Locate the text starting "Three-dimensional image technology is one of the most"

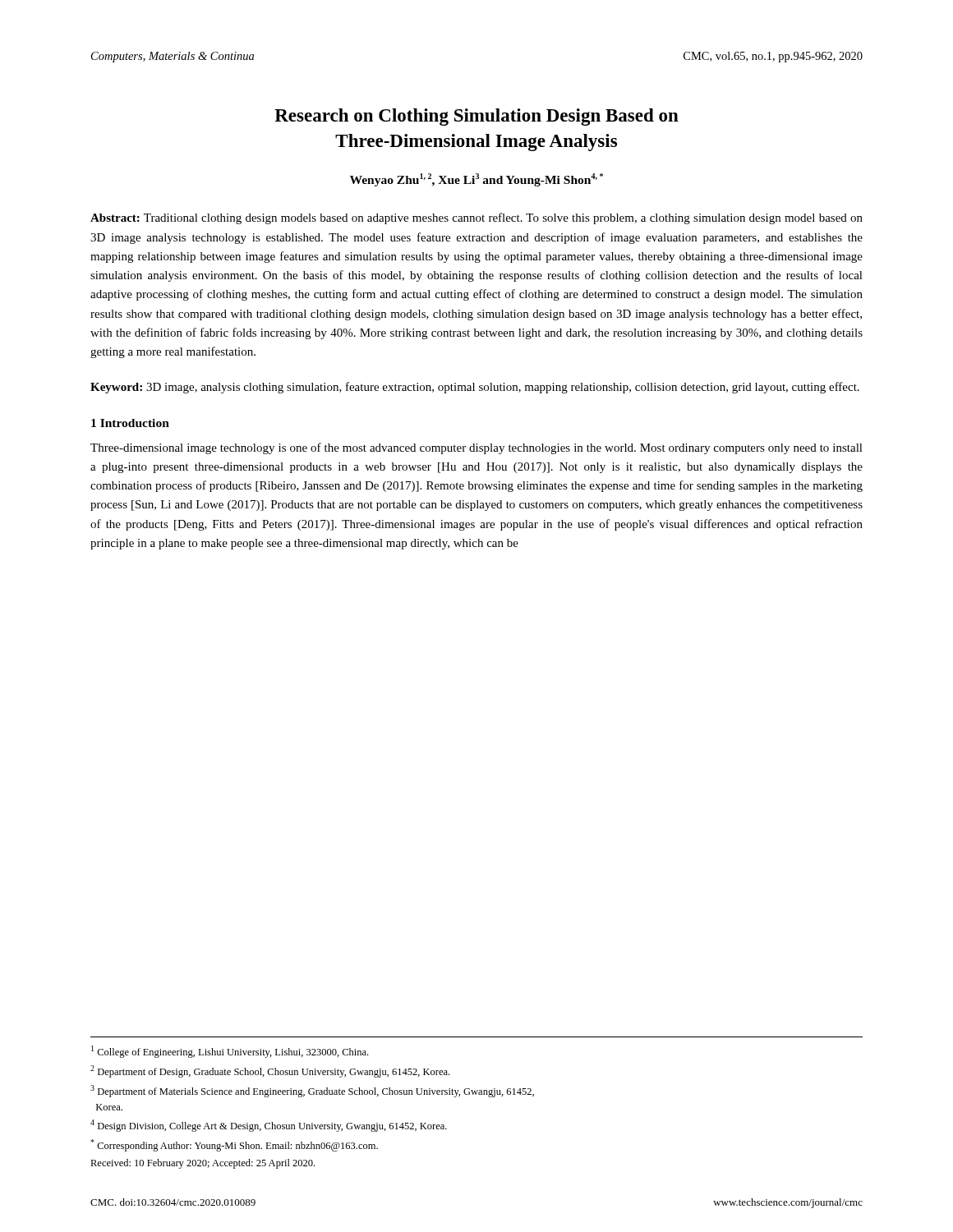click(476, 495)
